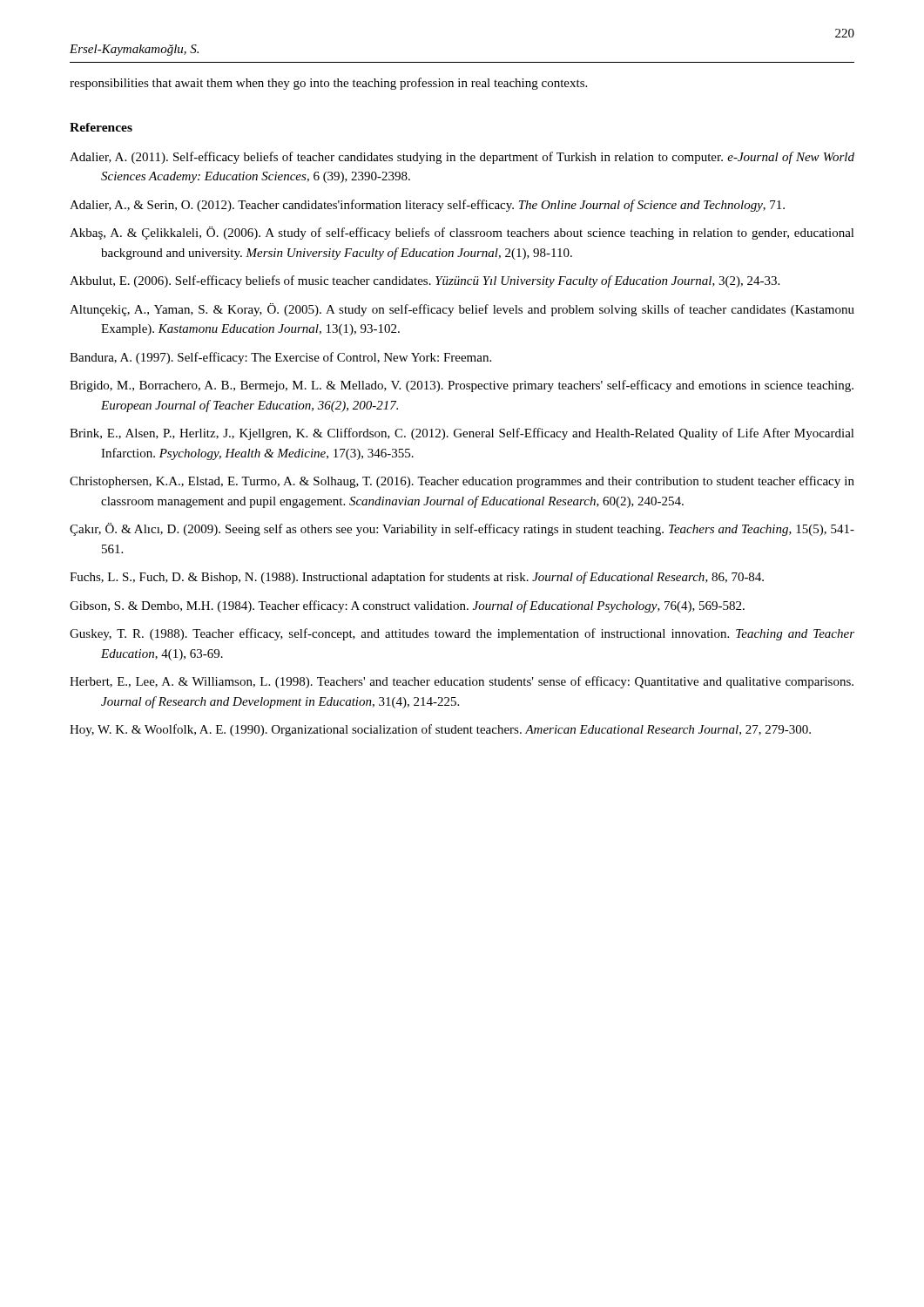Find the region starting "Brink, E., Alsen,"

coord(462,443)
